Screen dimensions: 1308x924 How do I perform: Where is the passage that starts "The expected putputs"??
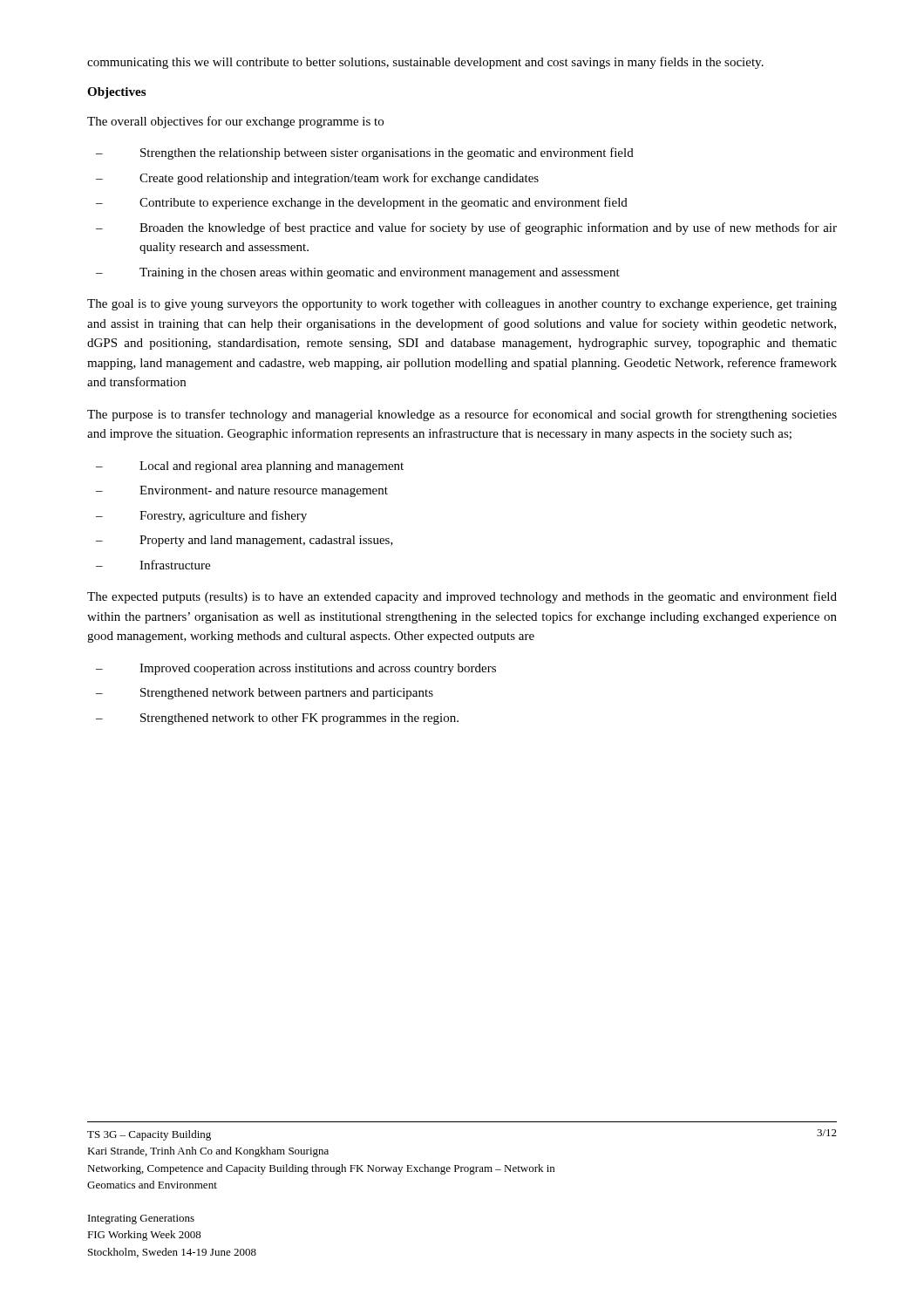(x=462, y=616)
